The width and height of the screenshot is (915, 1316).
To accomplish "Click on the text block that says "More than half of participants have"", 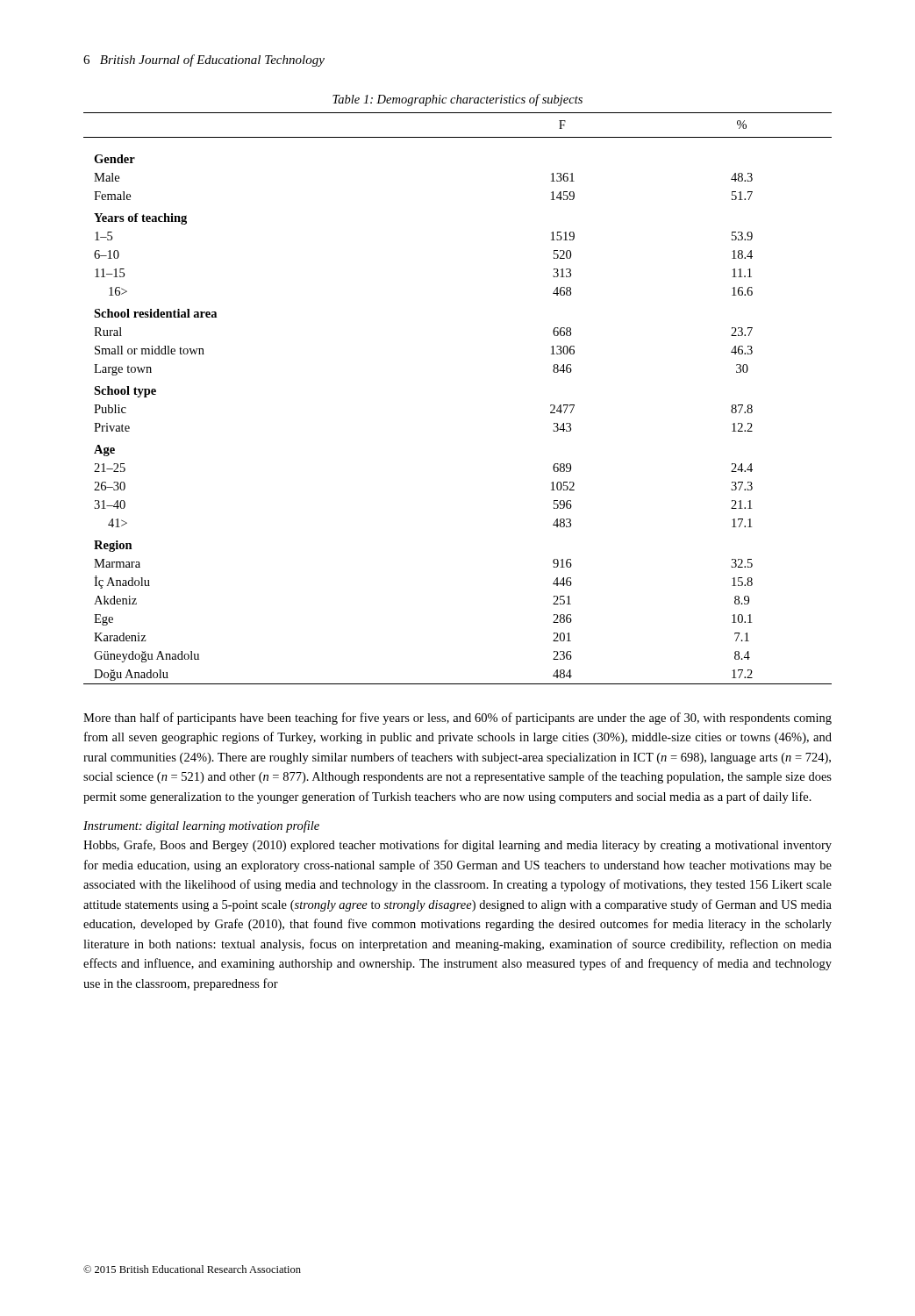I will (458, 757).
